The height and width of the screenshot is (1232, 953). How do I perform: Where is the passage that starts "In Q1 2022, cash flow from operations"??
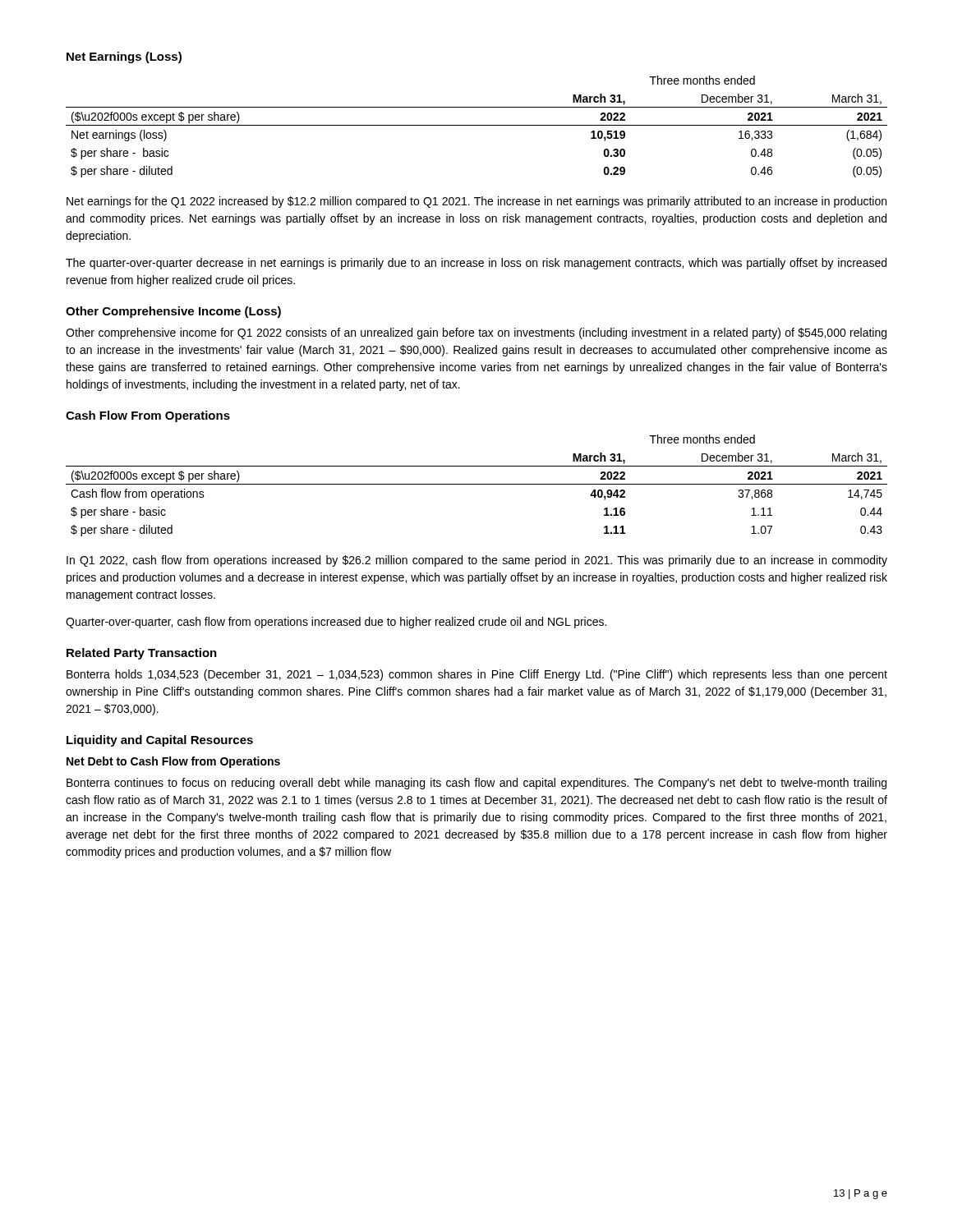476,578
